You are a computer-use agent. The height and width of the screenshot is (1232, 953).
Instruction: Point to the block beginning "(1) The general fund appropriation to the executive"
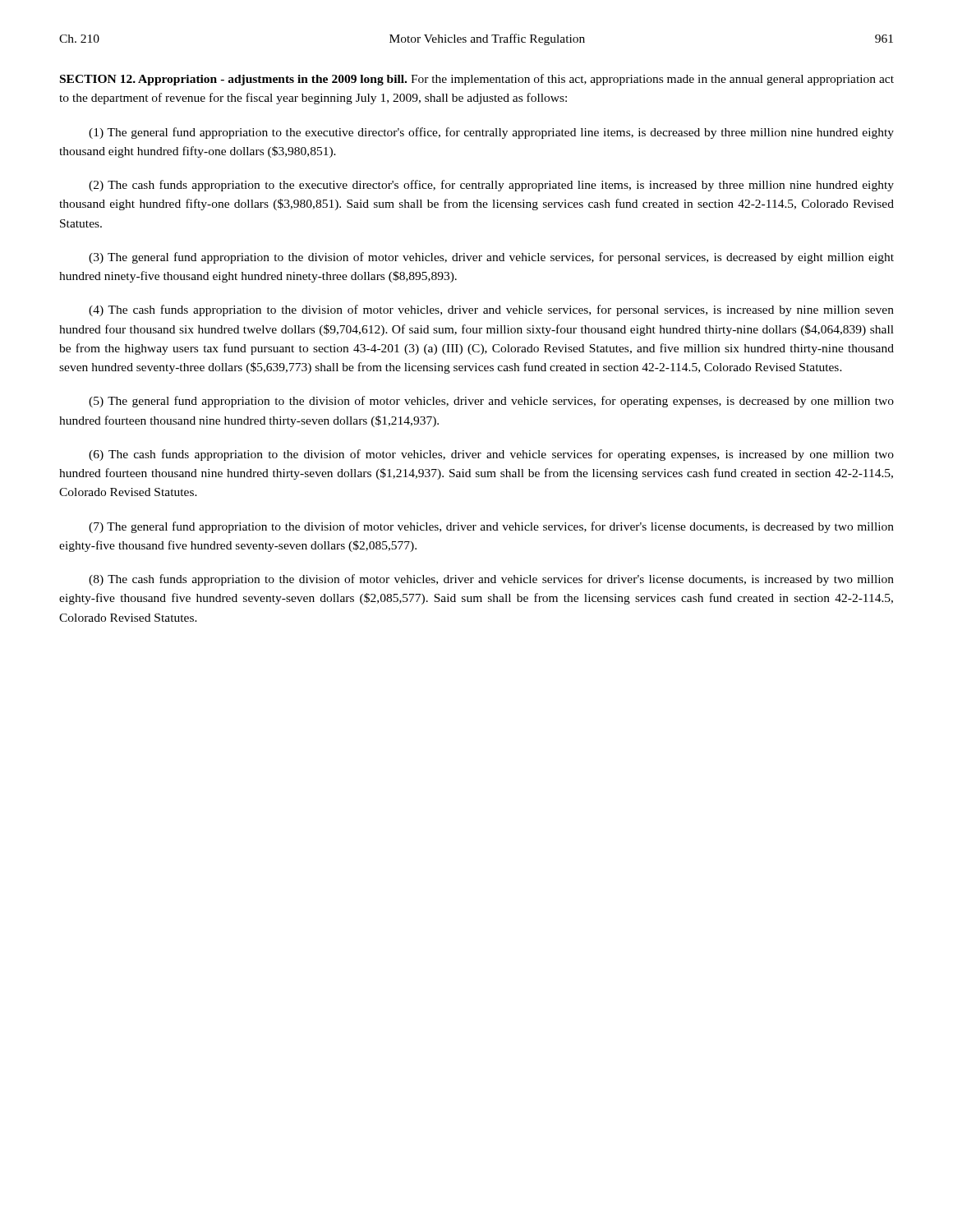476,141
